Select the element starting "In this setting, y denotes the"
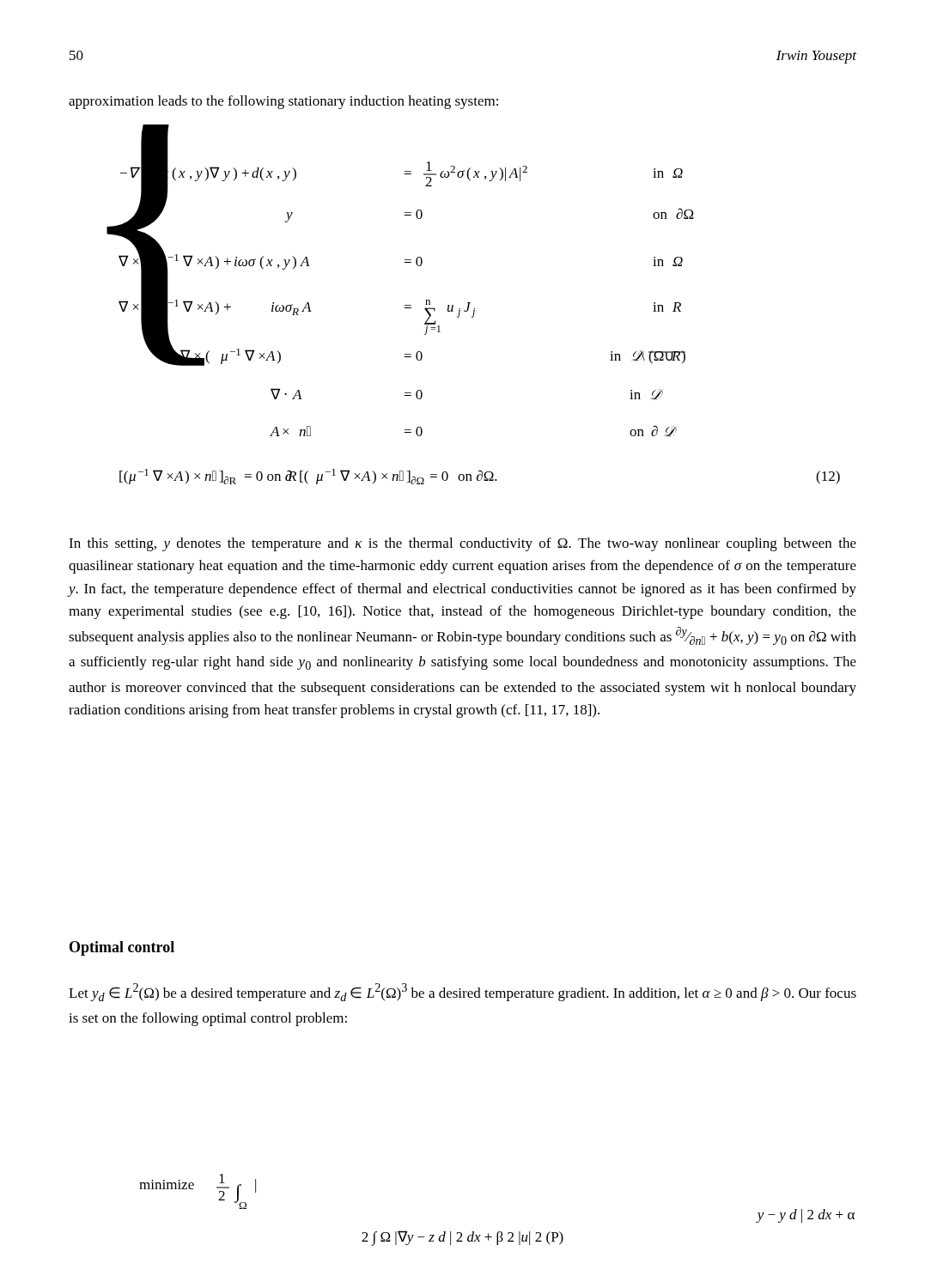This screenshot has width=925, height=1288. coord(462,626)
